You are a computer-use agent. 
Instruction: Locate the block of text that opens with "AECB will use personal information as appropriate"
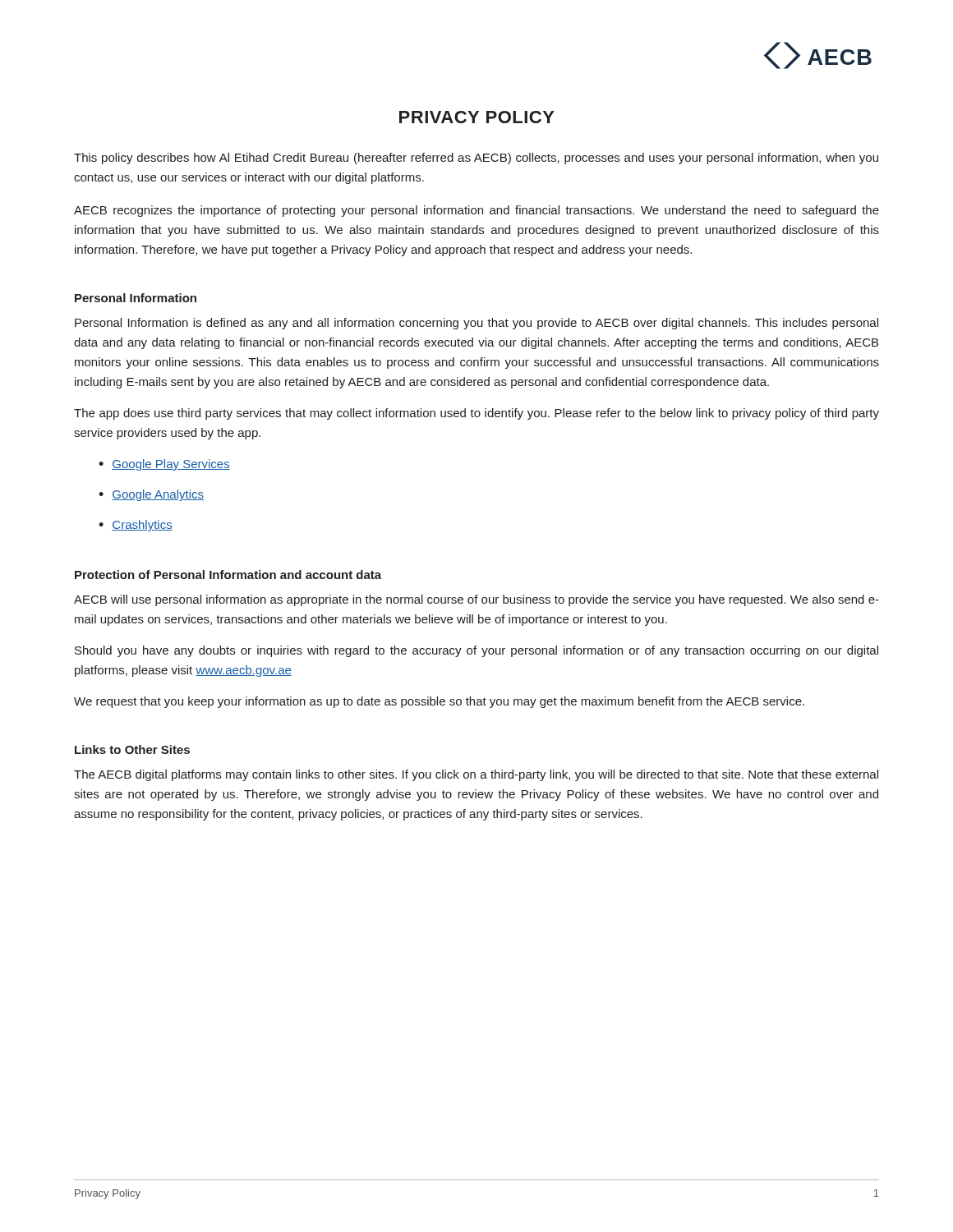476,609
